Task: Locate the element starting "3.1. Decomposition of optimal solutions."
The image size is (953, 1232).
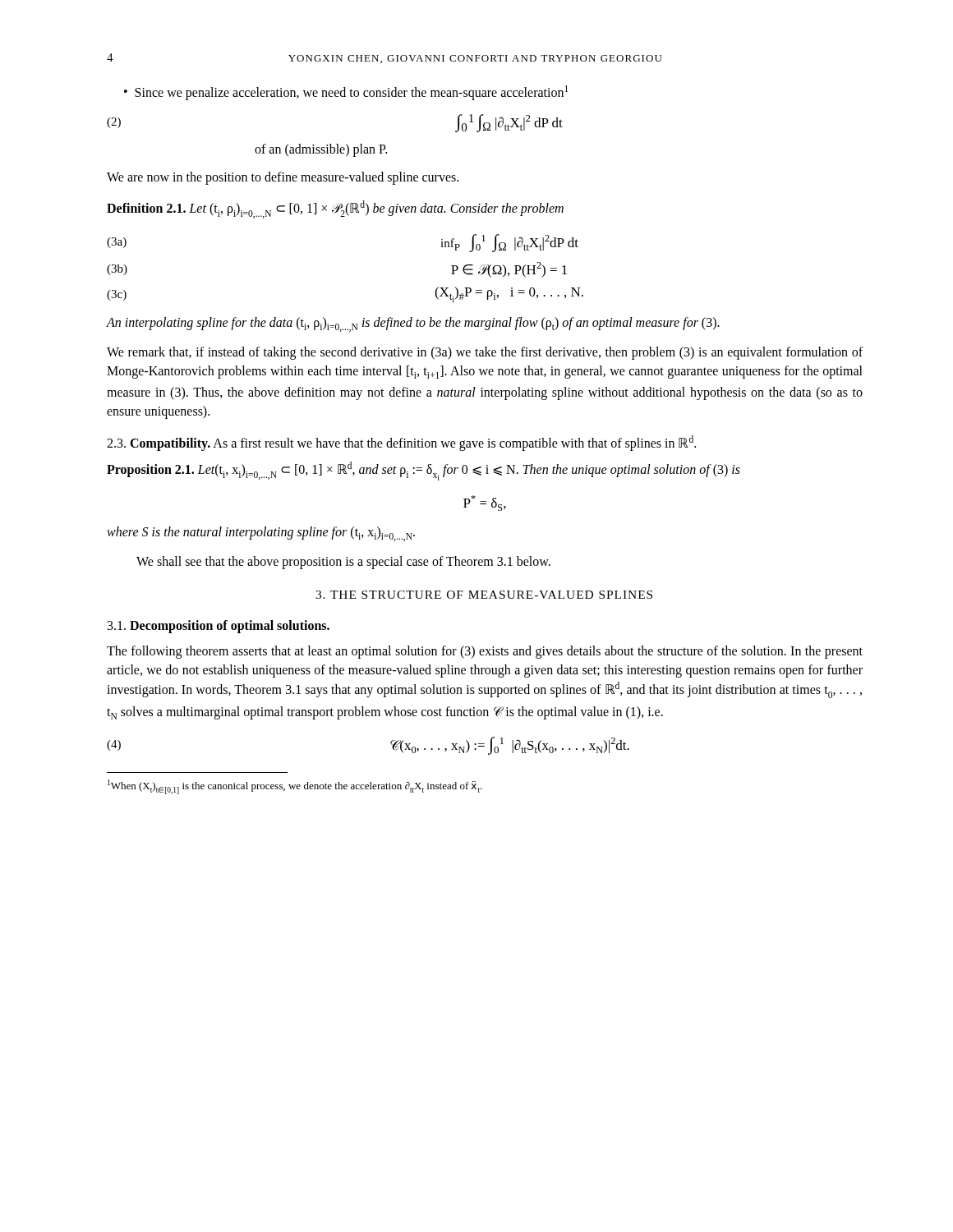Action: coord(218,625)
